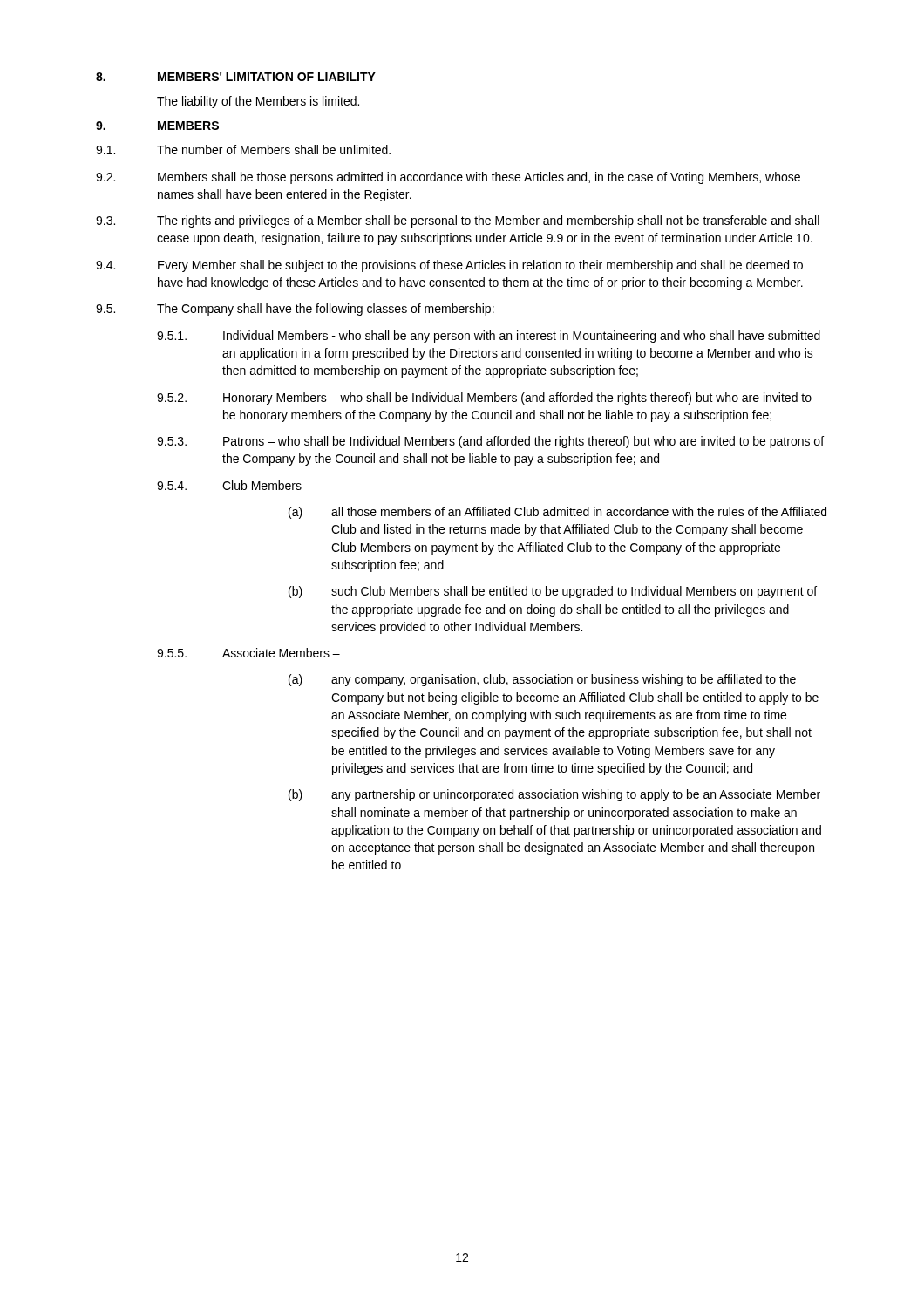Select the text block starting "(b) such Club"
This screenshot has height=1308, width=924.
tap(558, 609)
